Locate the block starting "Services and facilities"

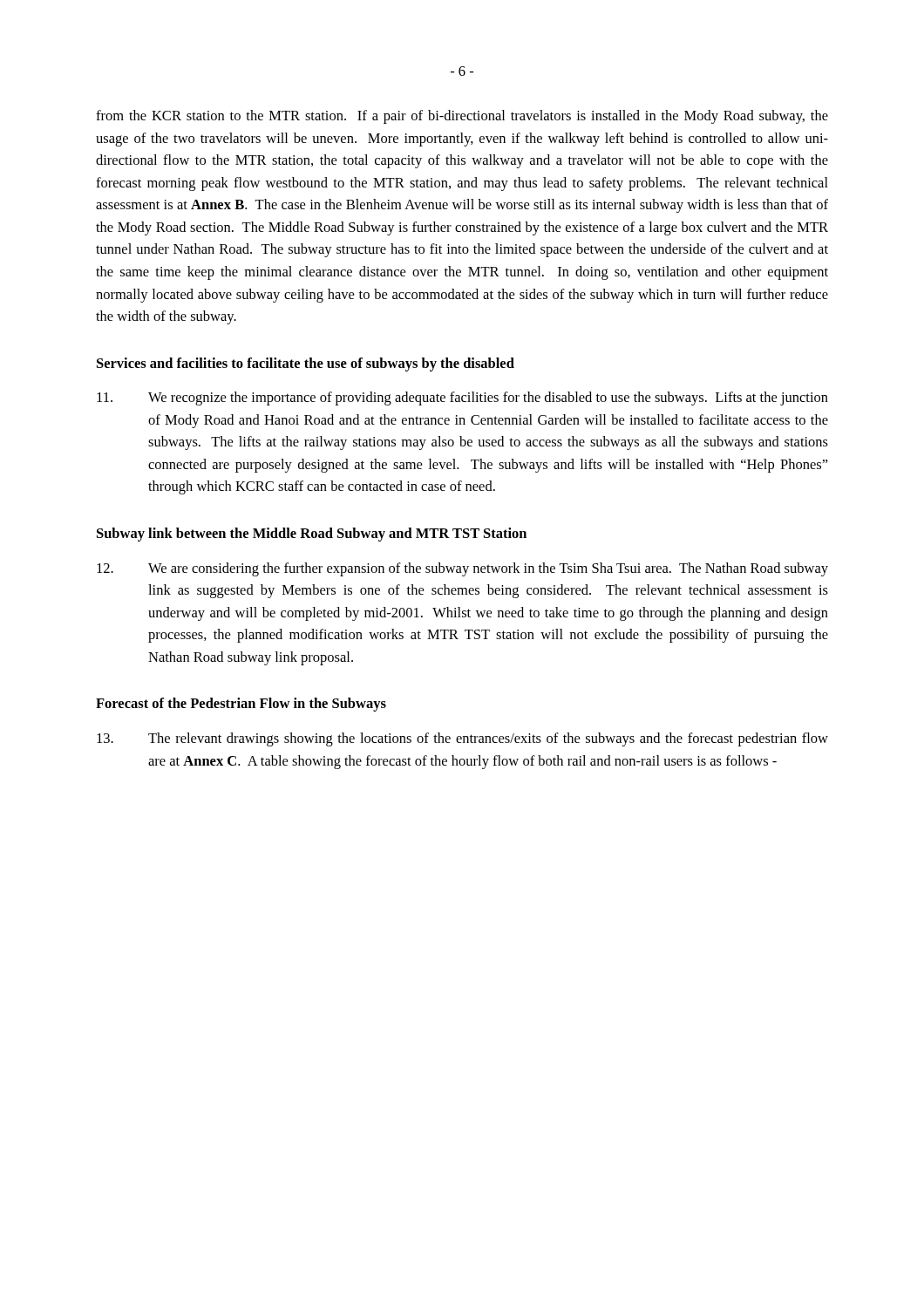(x=305, y=363)
